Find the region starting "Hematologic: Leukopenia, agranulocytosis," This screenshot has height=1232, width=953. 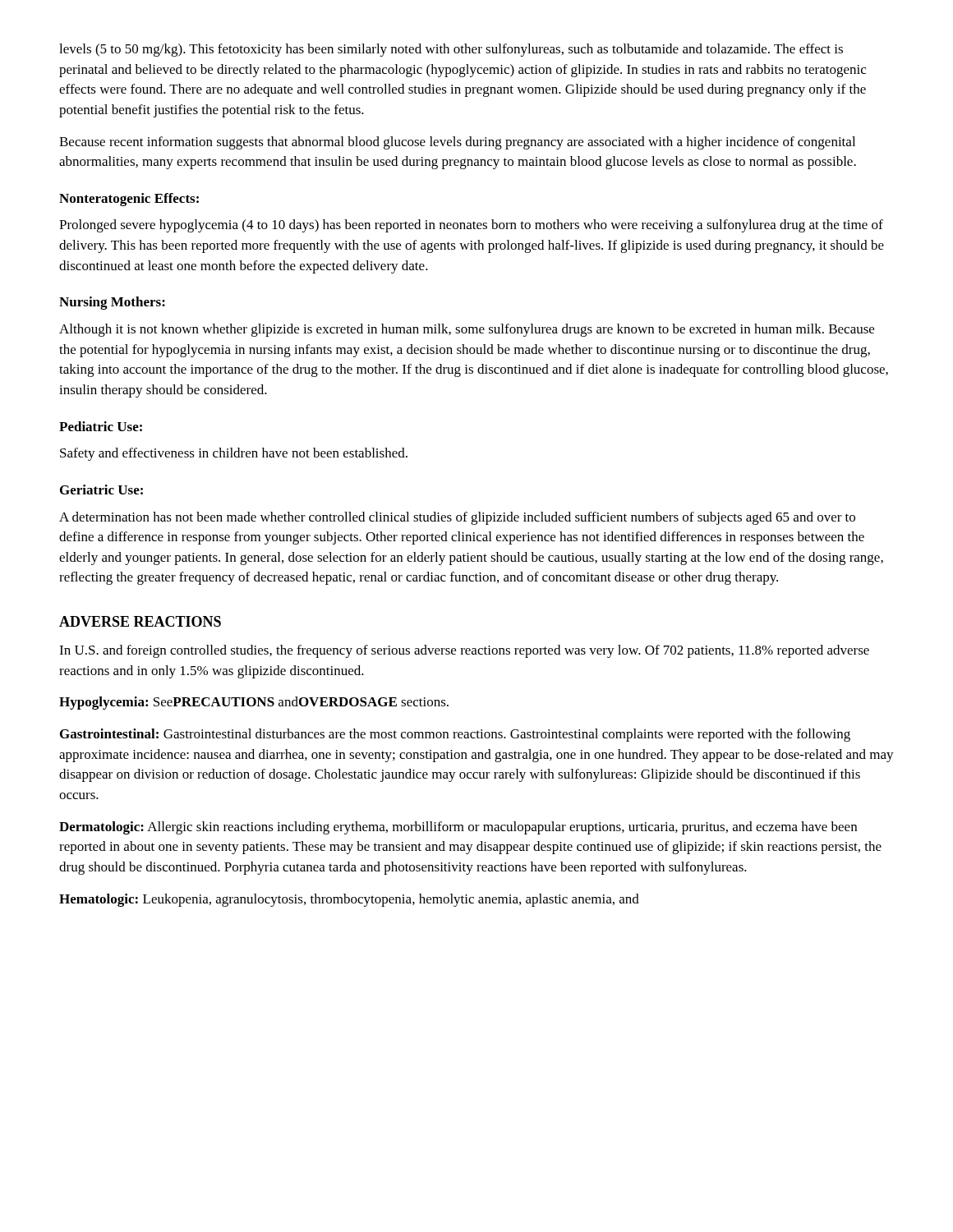point(349,899)
